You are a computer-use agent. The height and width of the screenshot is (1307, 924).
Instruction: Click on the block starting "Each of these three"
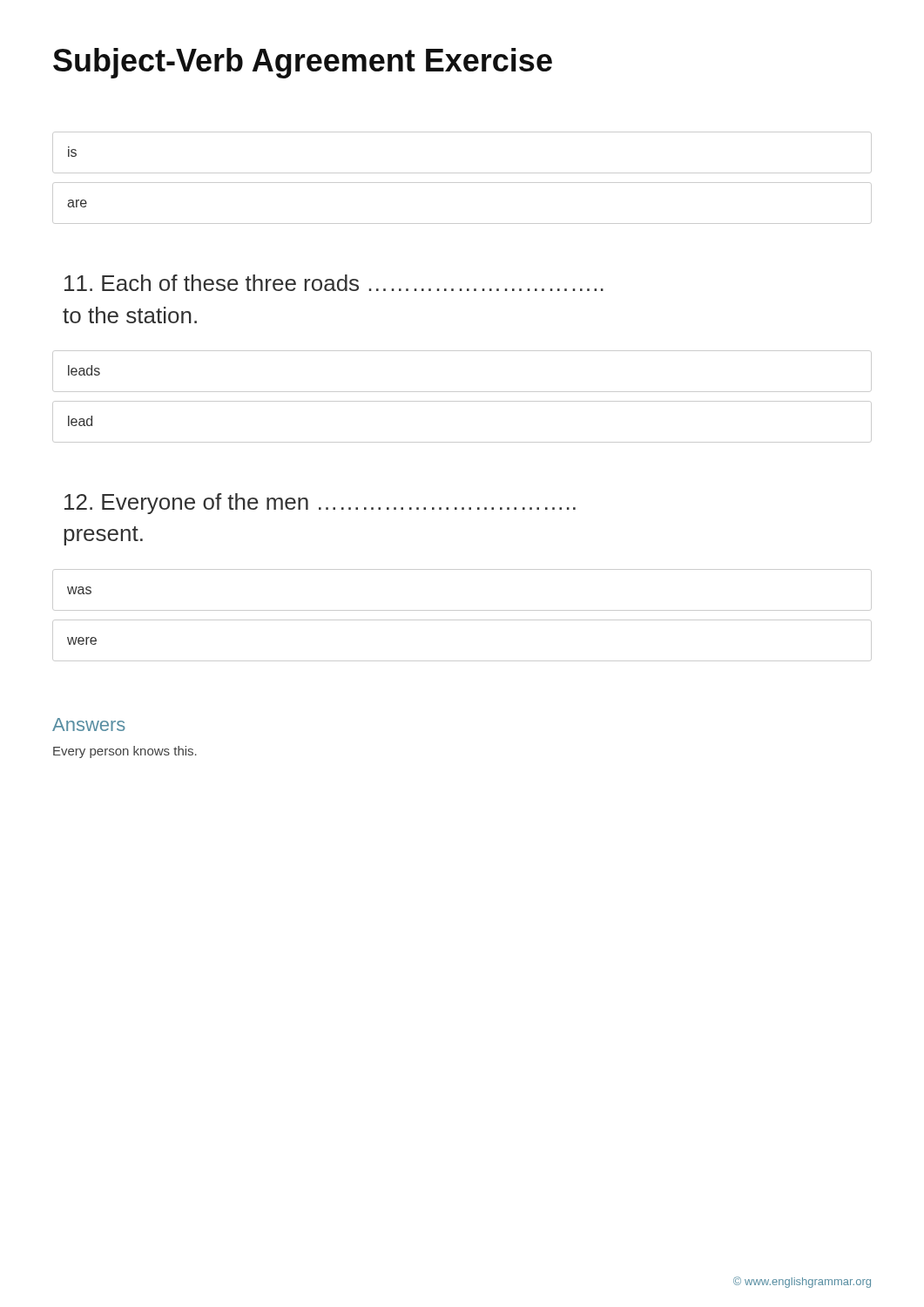[467, 299]
